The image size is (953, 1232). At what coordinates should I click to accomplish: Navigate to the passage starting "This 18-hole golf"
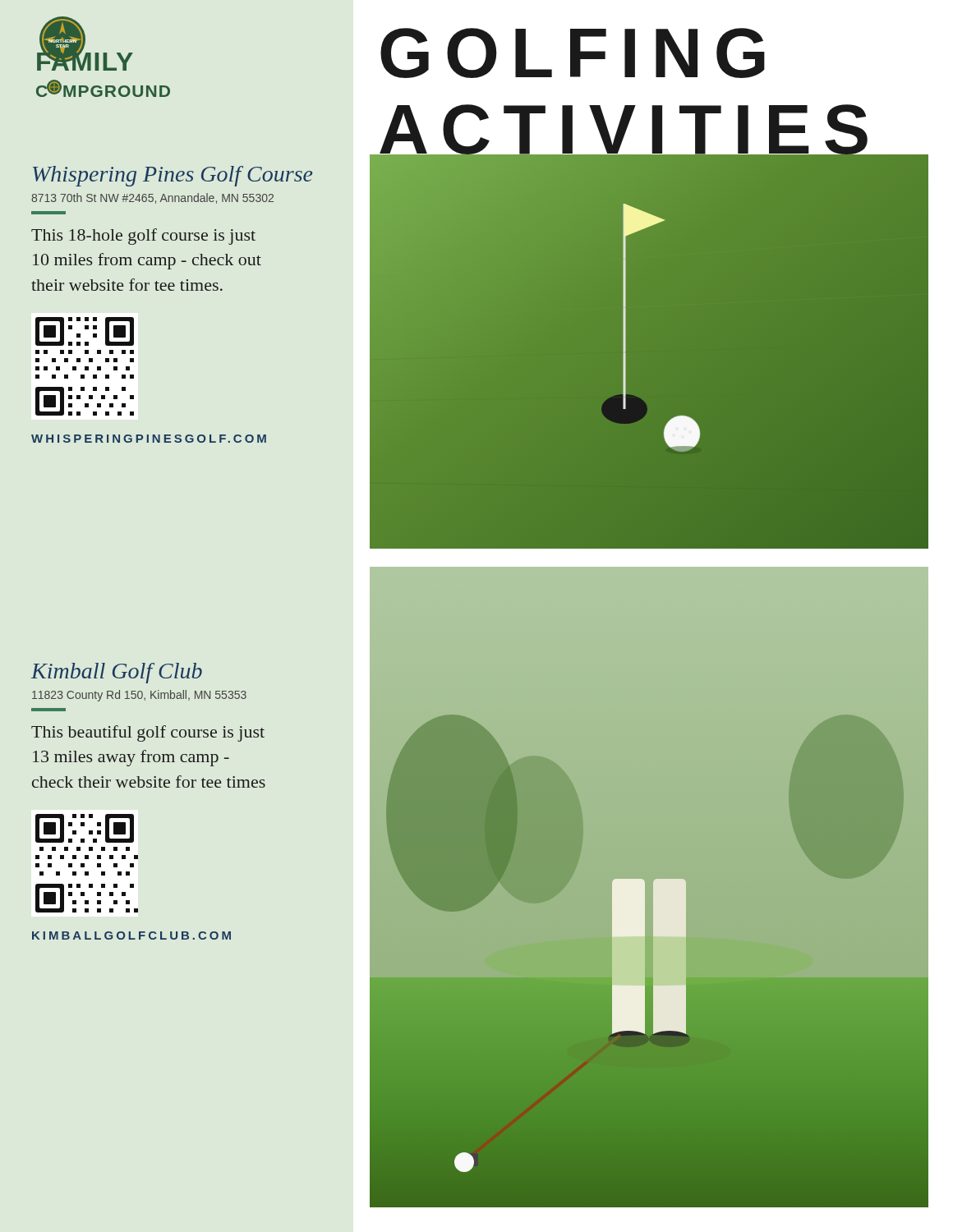point(146,259)
